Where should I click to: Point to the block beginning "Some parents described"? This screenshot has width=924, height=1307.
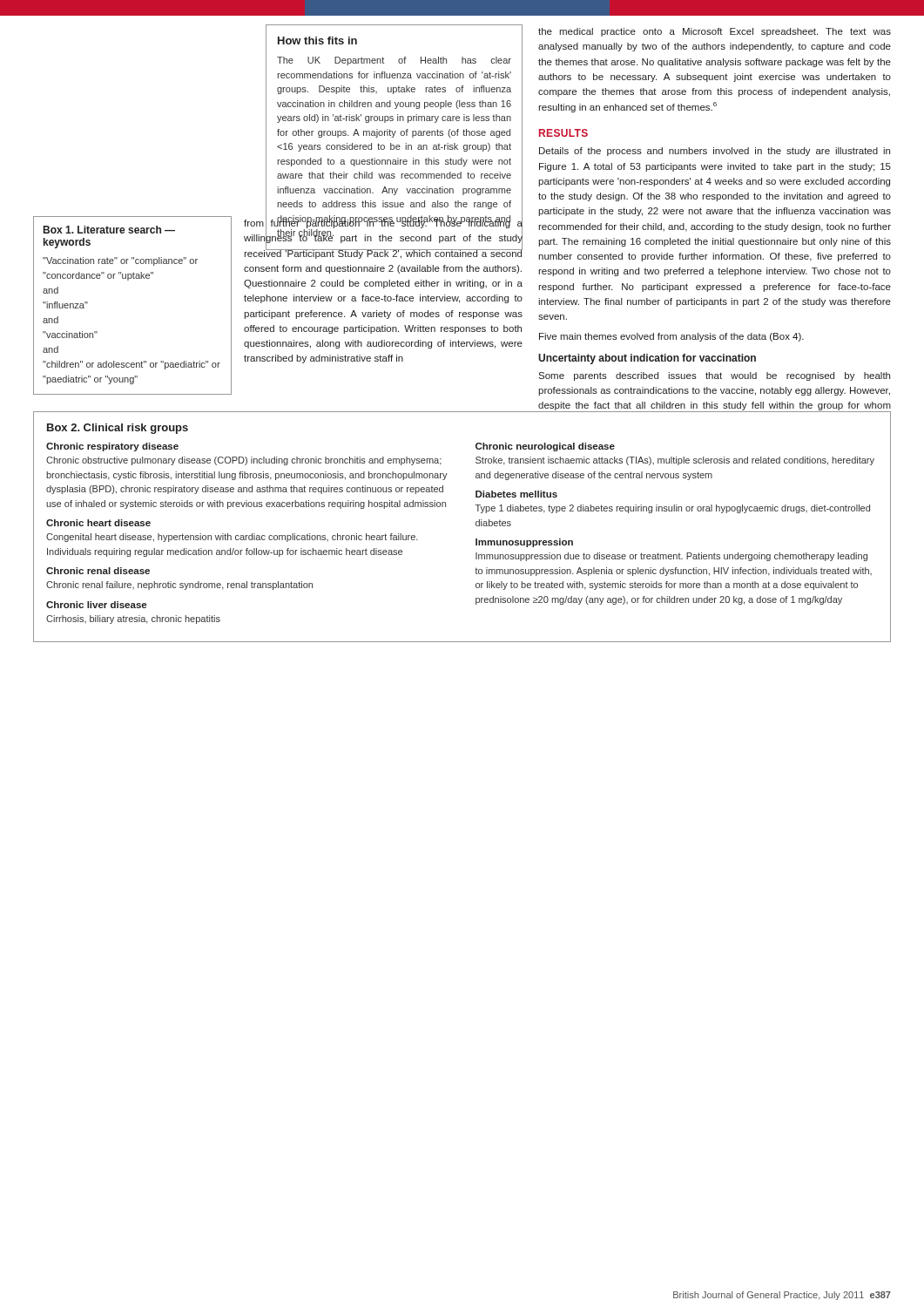pyautogui.click(x=715, y=413)
